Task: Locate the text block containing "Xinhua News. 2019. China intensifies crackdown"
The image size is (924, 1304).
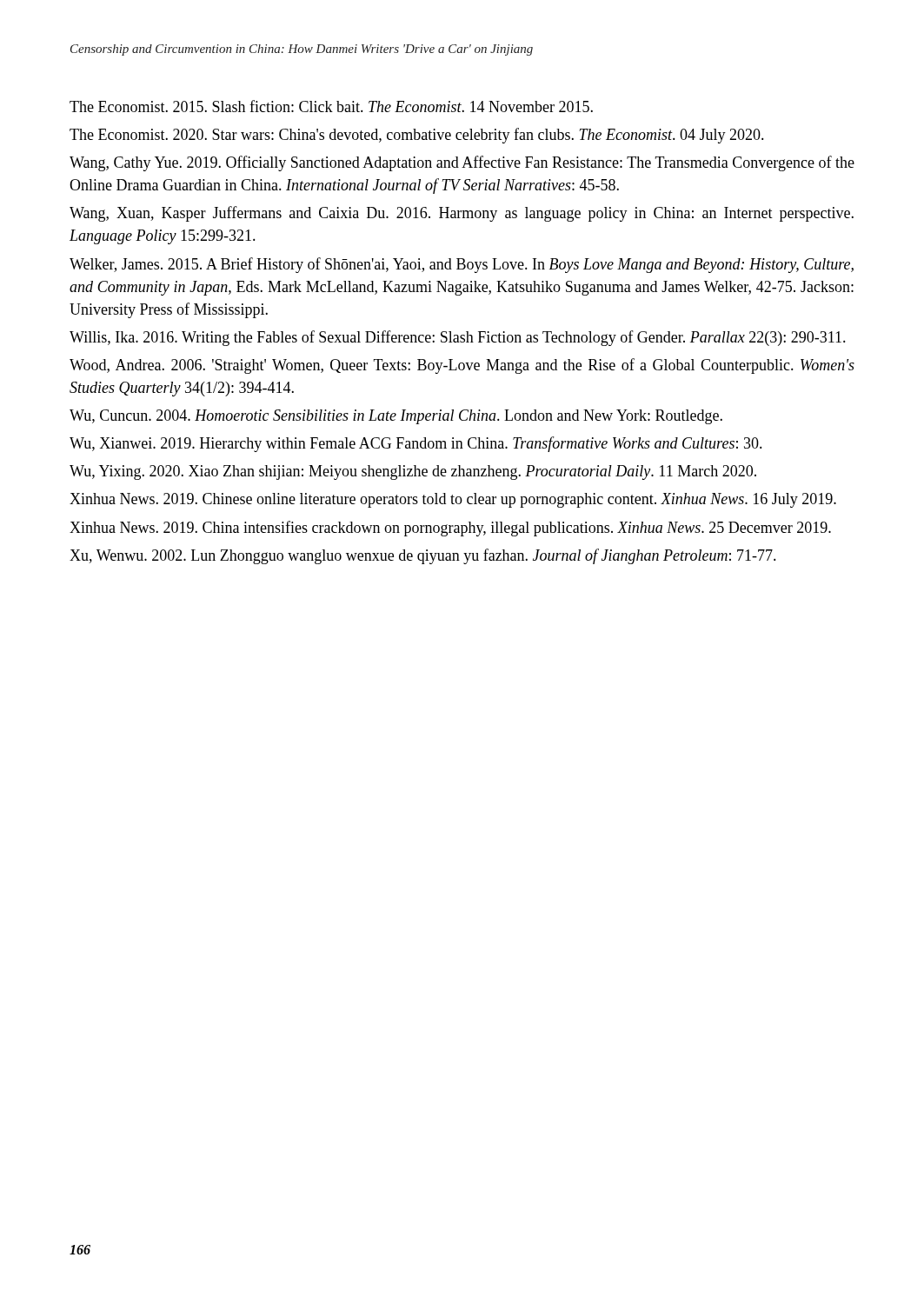Action: (462, 527)
